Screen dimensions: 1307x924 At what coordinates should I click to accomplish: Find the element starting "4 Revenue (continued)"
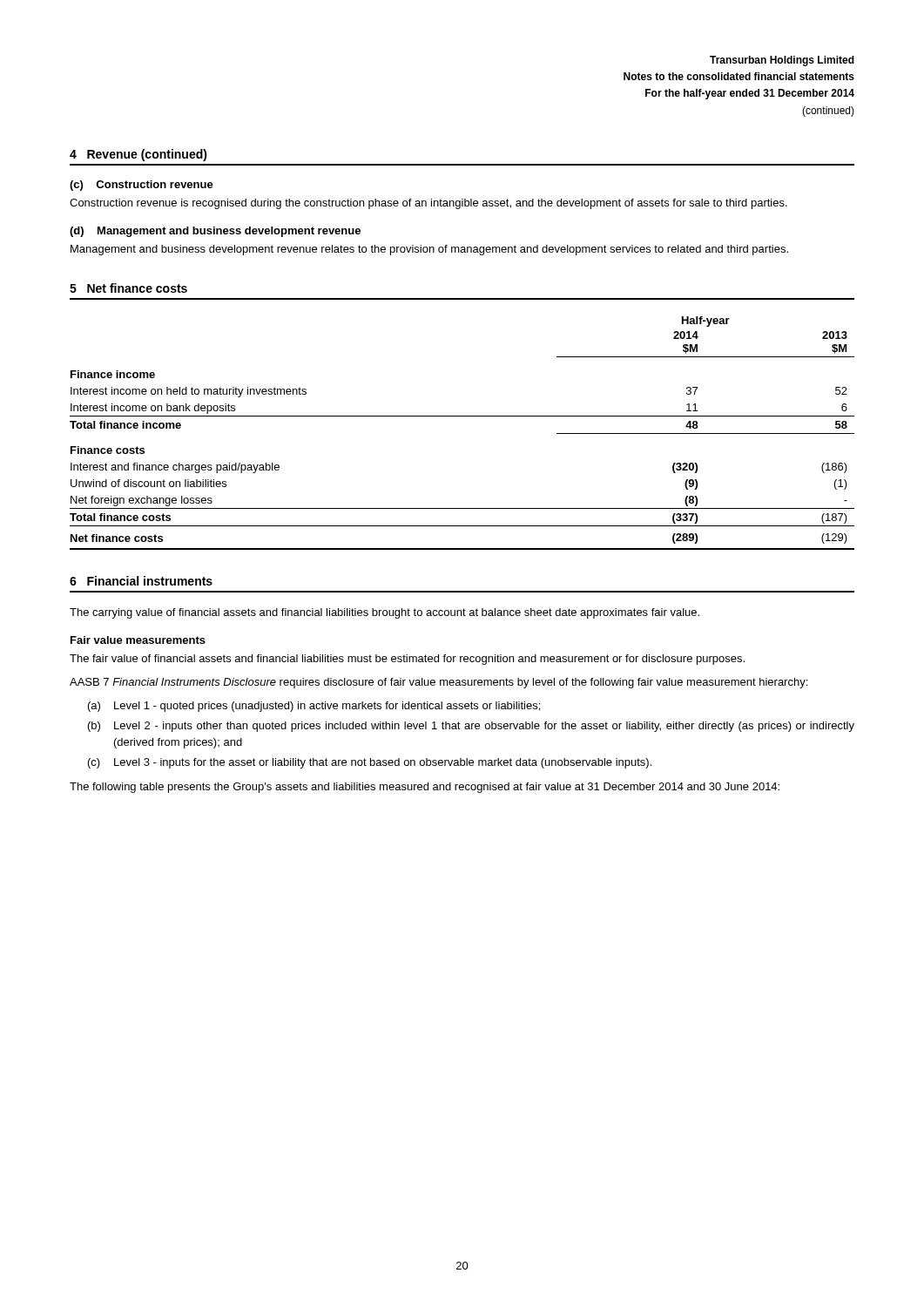[138, 154]
